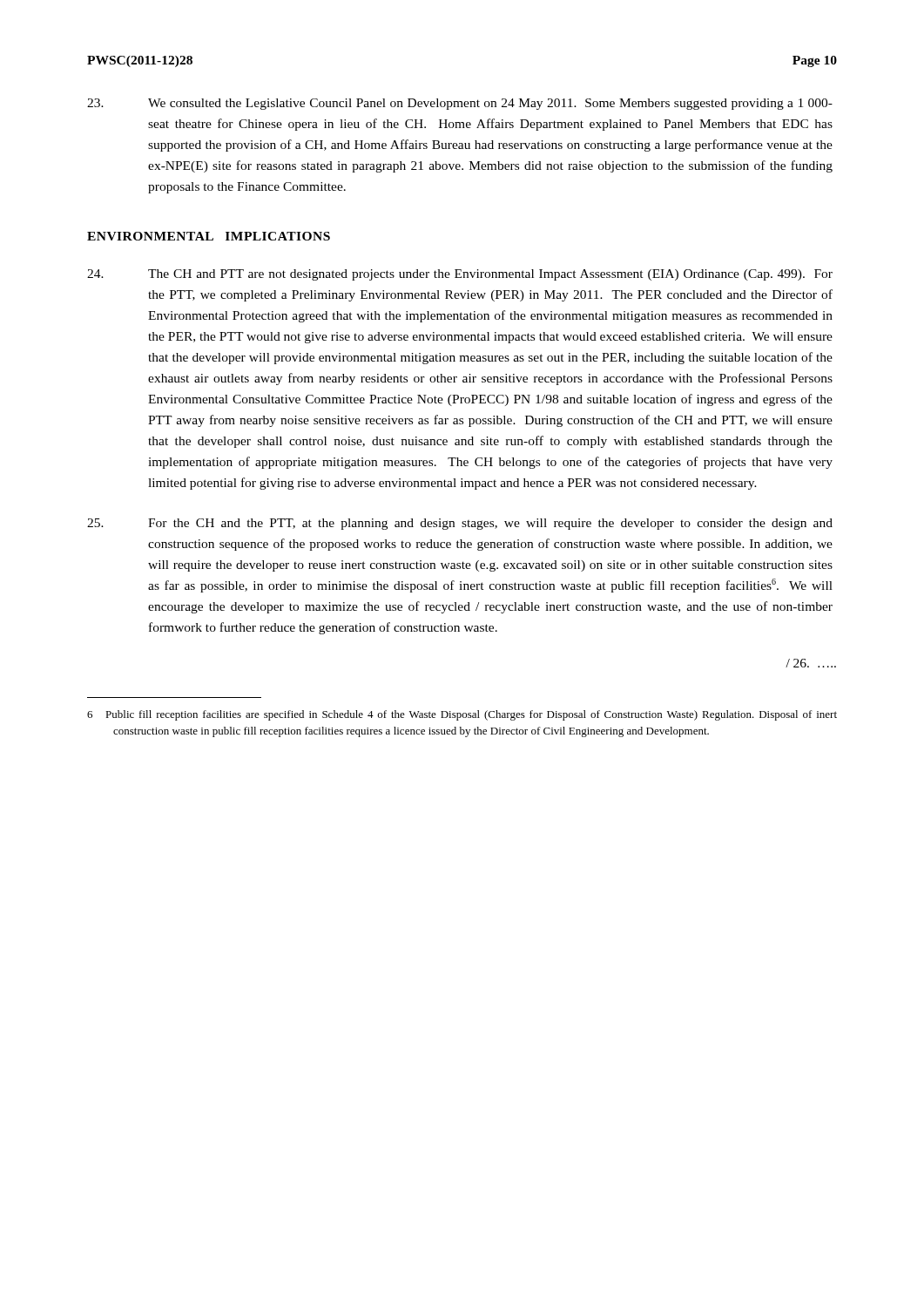
Task: Click on the element starting "We consulted the Legislative Council Panel on"
Action: click(x=460, y=145)
